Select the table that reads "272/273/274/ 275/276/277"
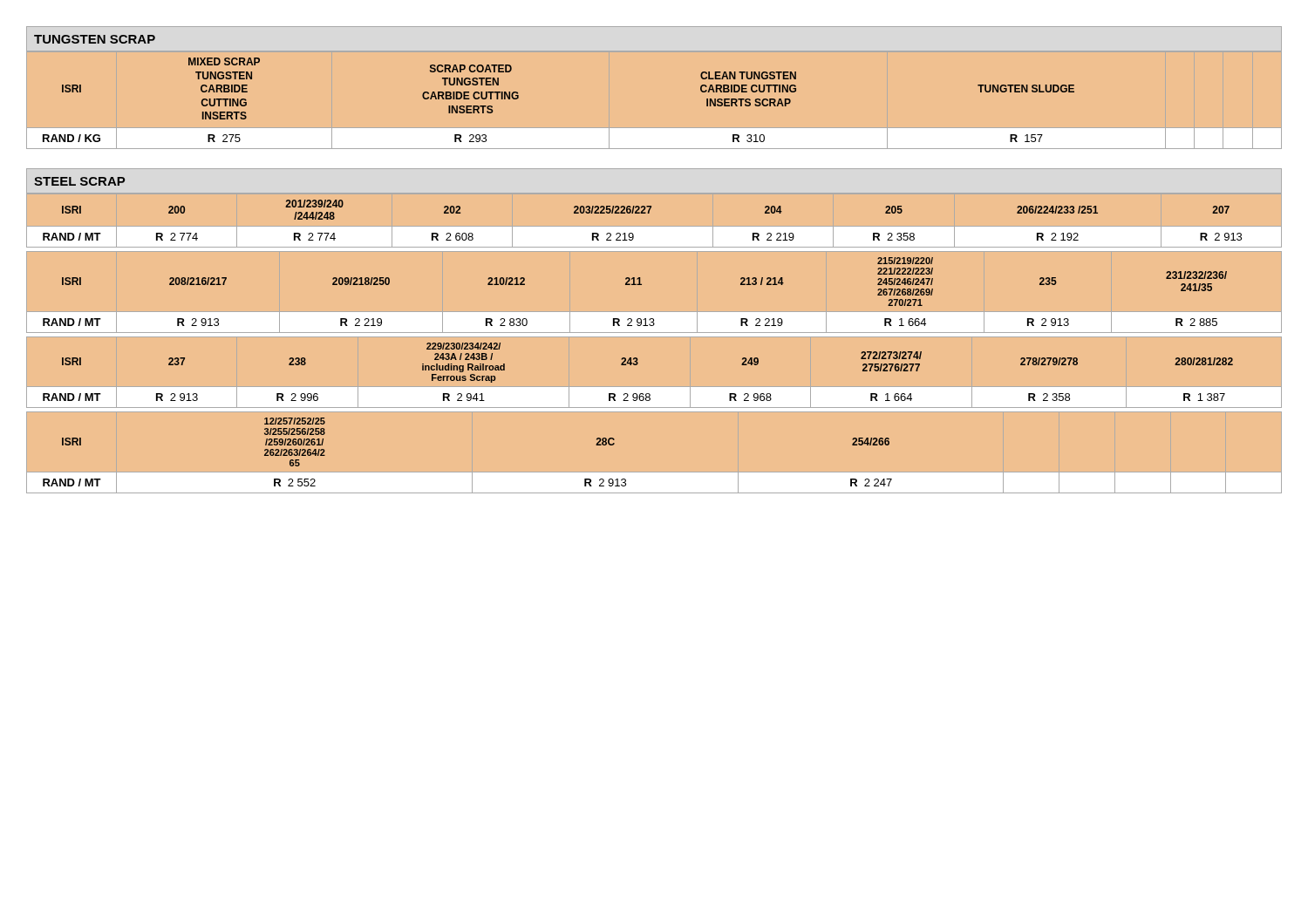The height and width of the screenshot is (924, 1308). tap(654, 372)
